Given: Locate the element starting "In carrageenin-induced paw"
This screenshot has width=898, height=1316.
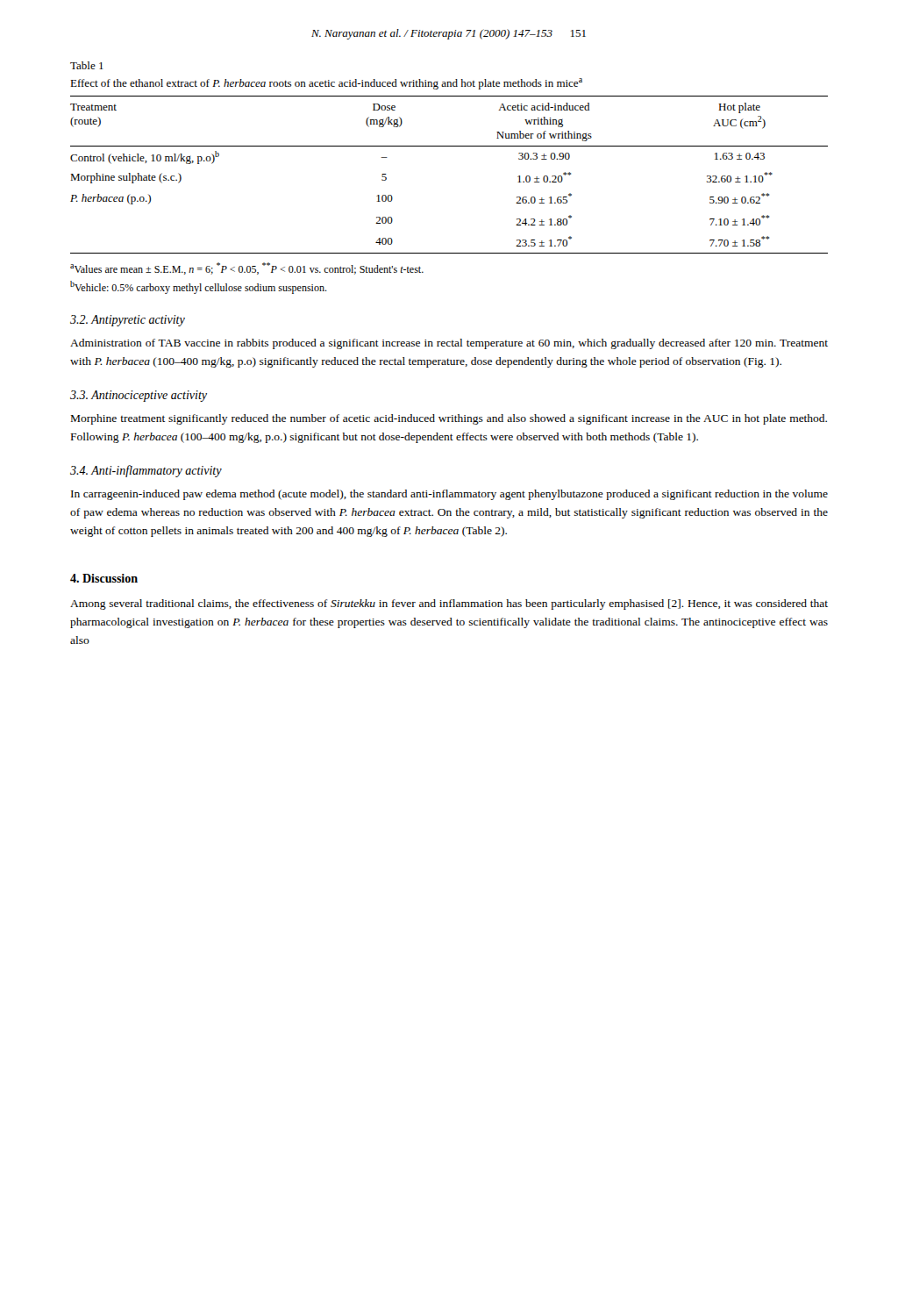Looking at the screenshot, I should pos(449,512).
